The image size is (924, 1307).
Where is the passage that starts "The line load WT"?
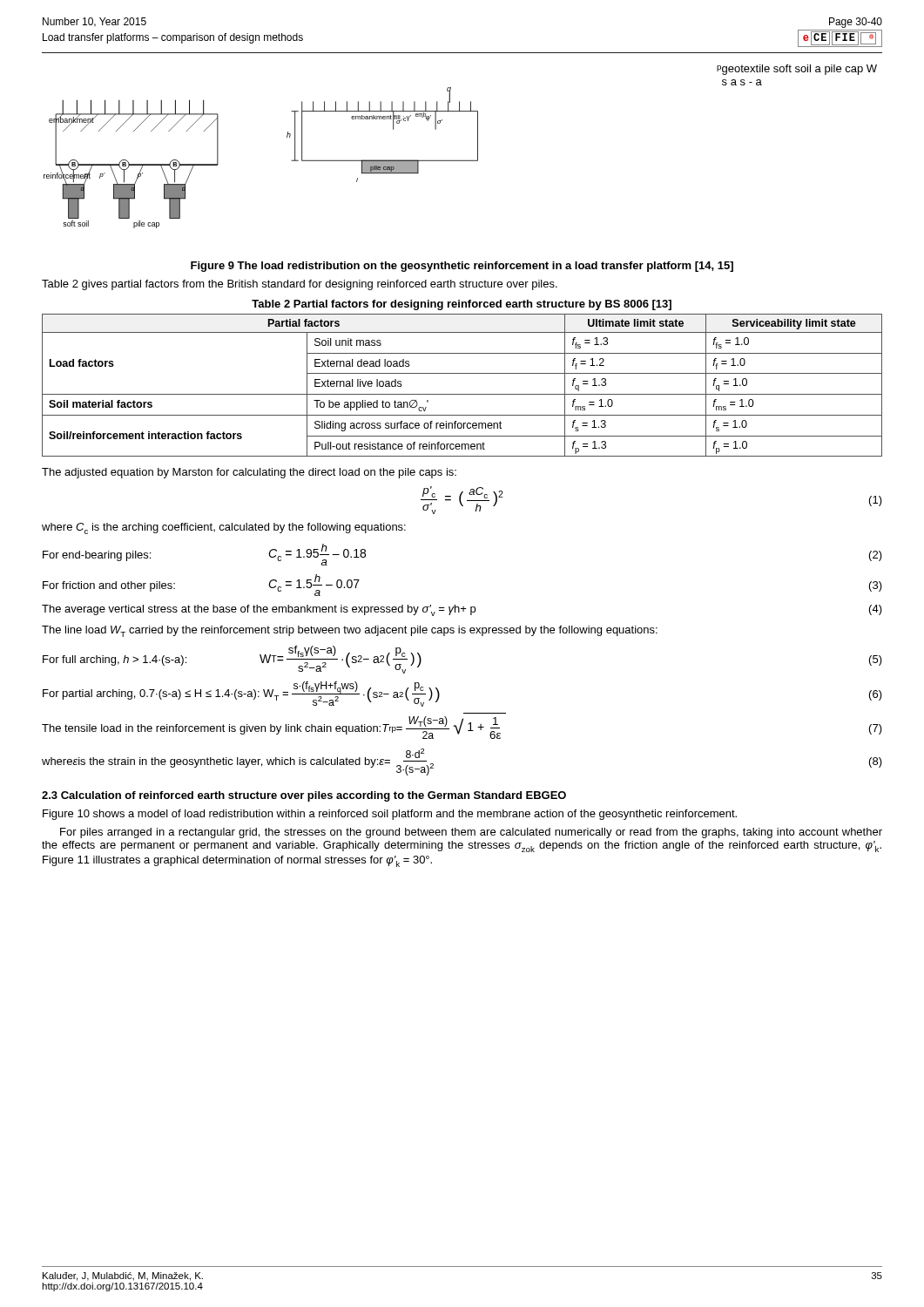click(350, 630)
